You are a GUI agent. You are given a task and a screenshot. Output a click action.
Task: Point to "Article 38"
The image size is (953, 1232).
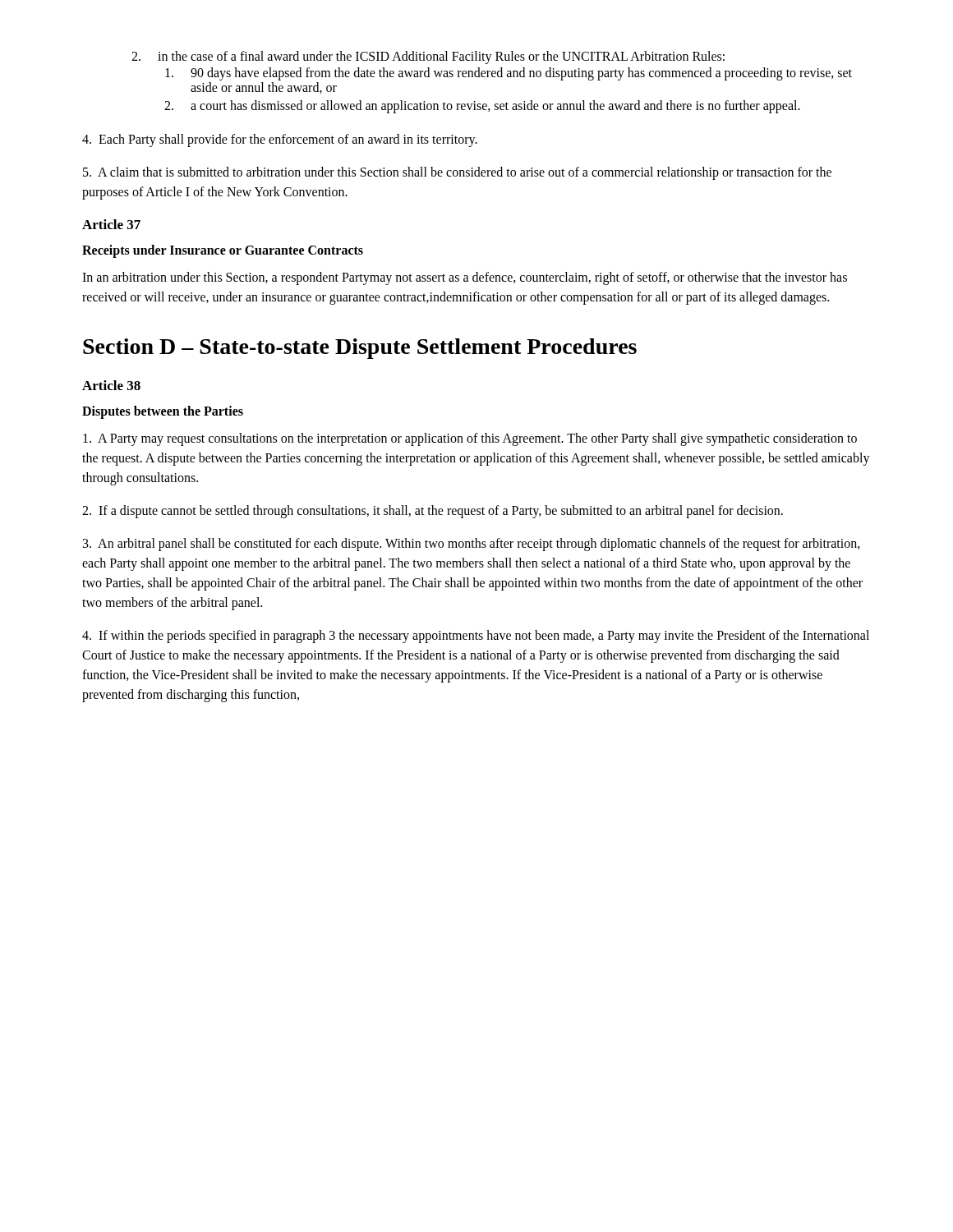click(x=111, y=386)
